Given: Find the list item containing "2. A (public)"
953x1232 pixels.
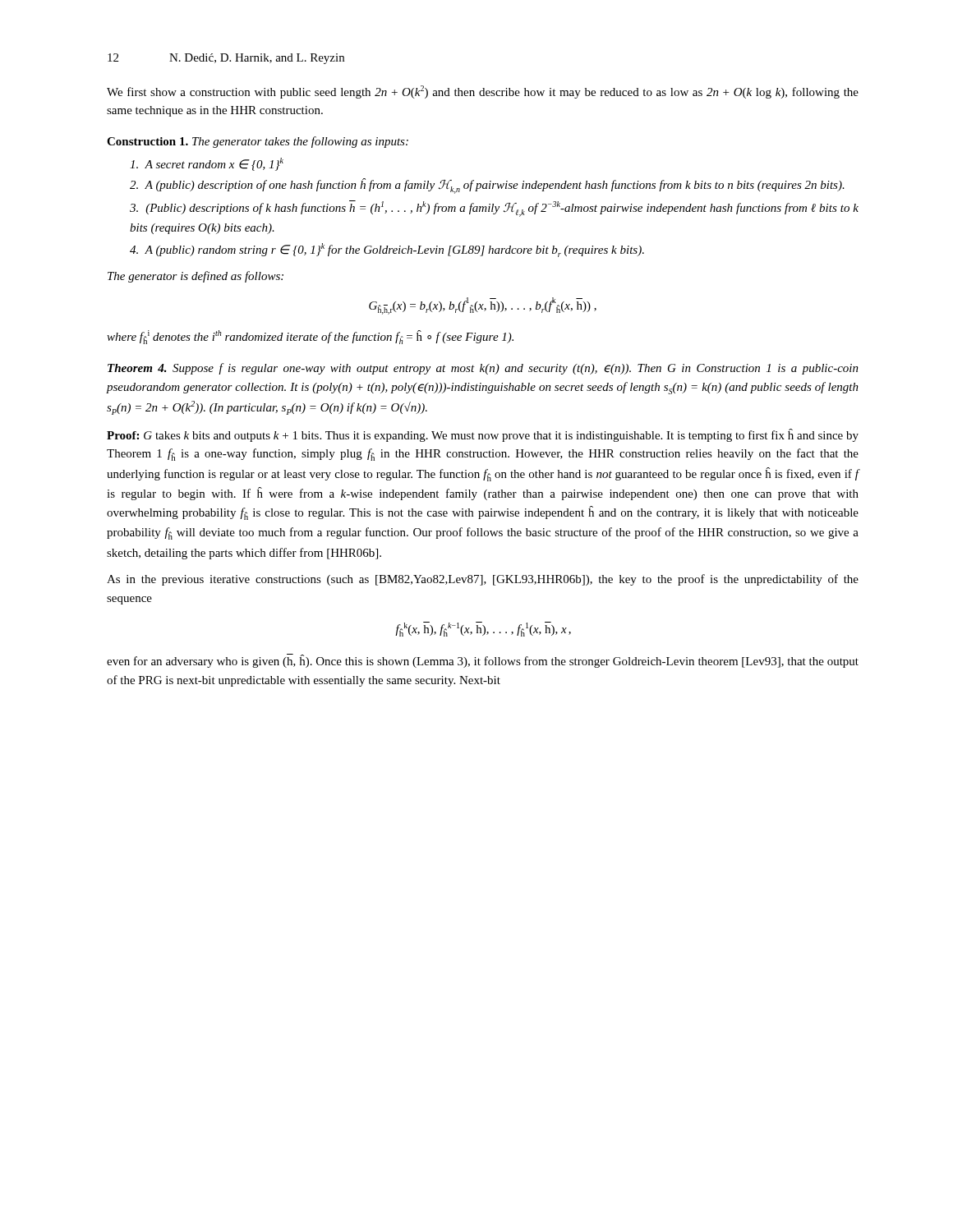Looking at the screenshot, I should pyautogui.click(x=487, y=186).
